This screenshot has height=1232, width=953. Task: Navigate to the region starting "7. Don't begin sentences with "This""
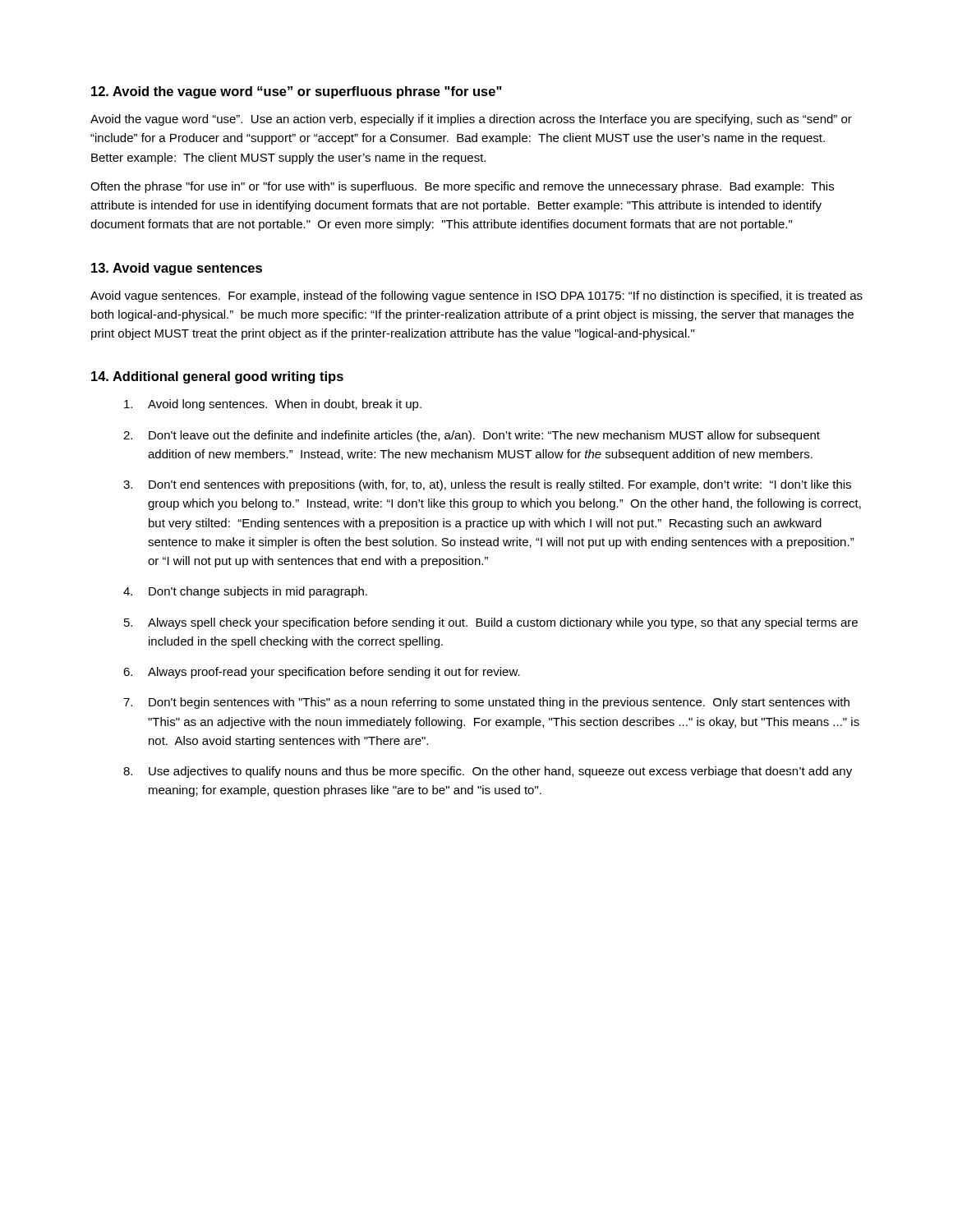click(493, 721)
